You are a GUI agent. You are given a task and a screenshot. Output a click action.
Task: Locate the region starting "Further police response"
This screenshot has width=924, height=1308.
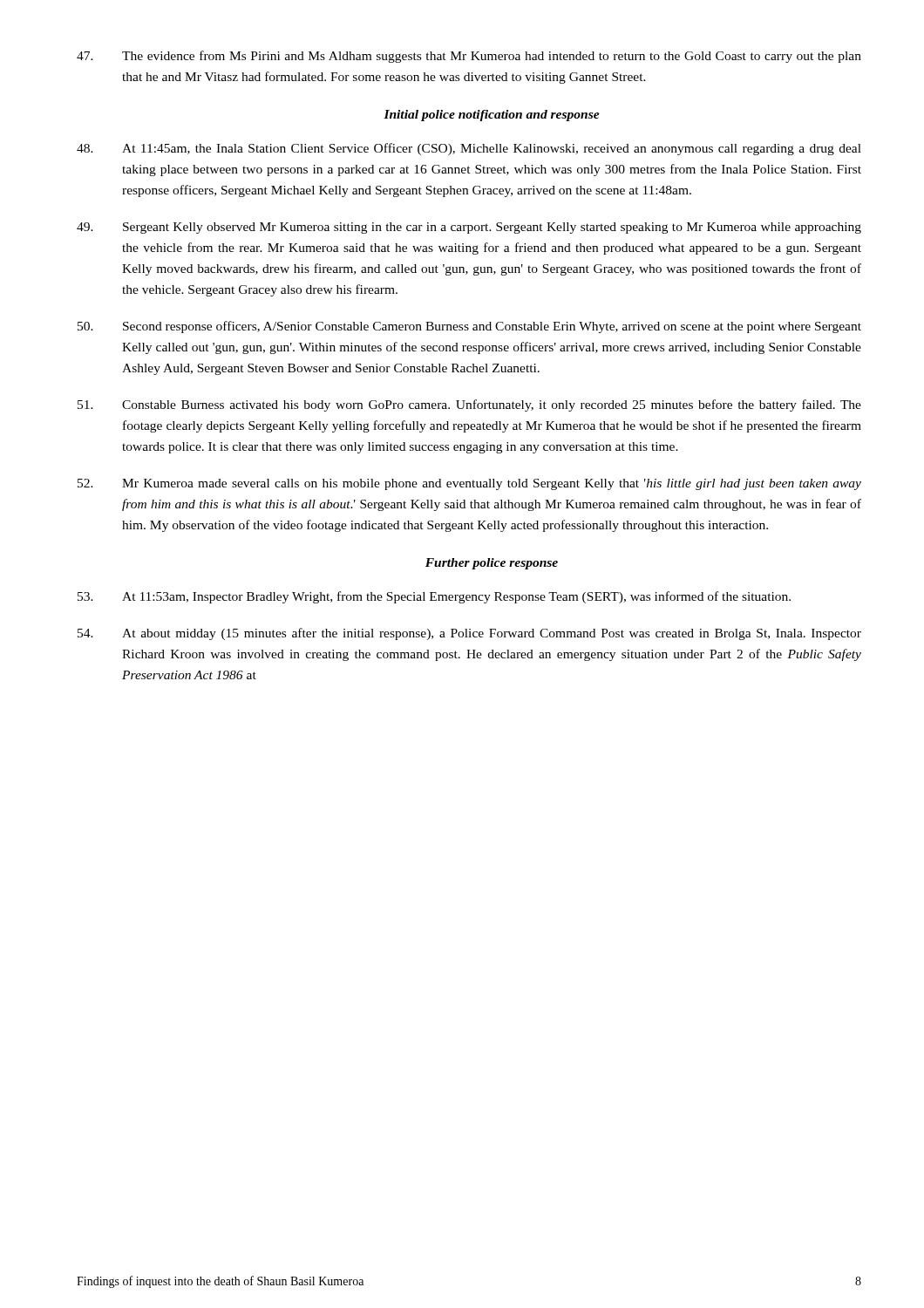click(492, 562)
